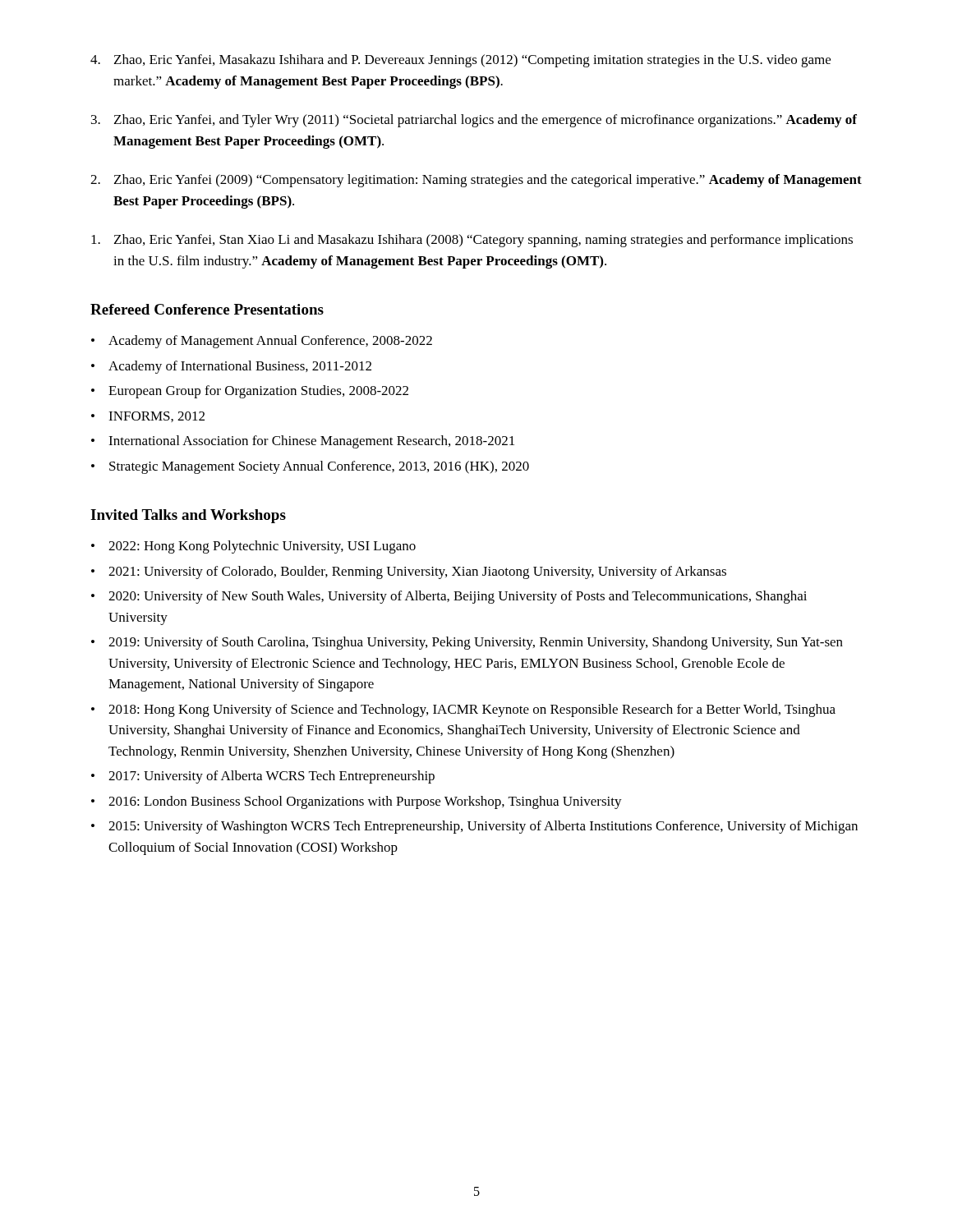Find the list item that reads "2015: University of"
Image resolution: width=953 pixels, height=1232 pixels.
(x=483, y=836)
